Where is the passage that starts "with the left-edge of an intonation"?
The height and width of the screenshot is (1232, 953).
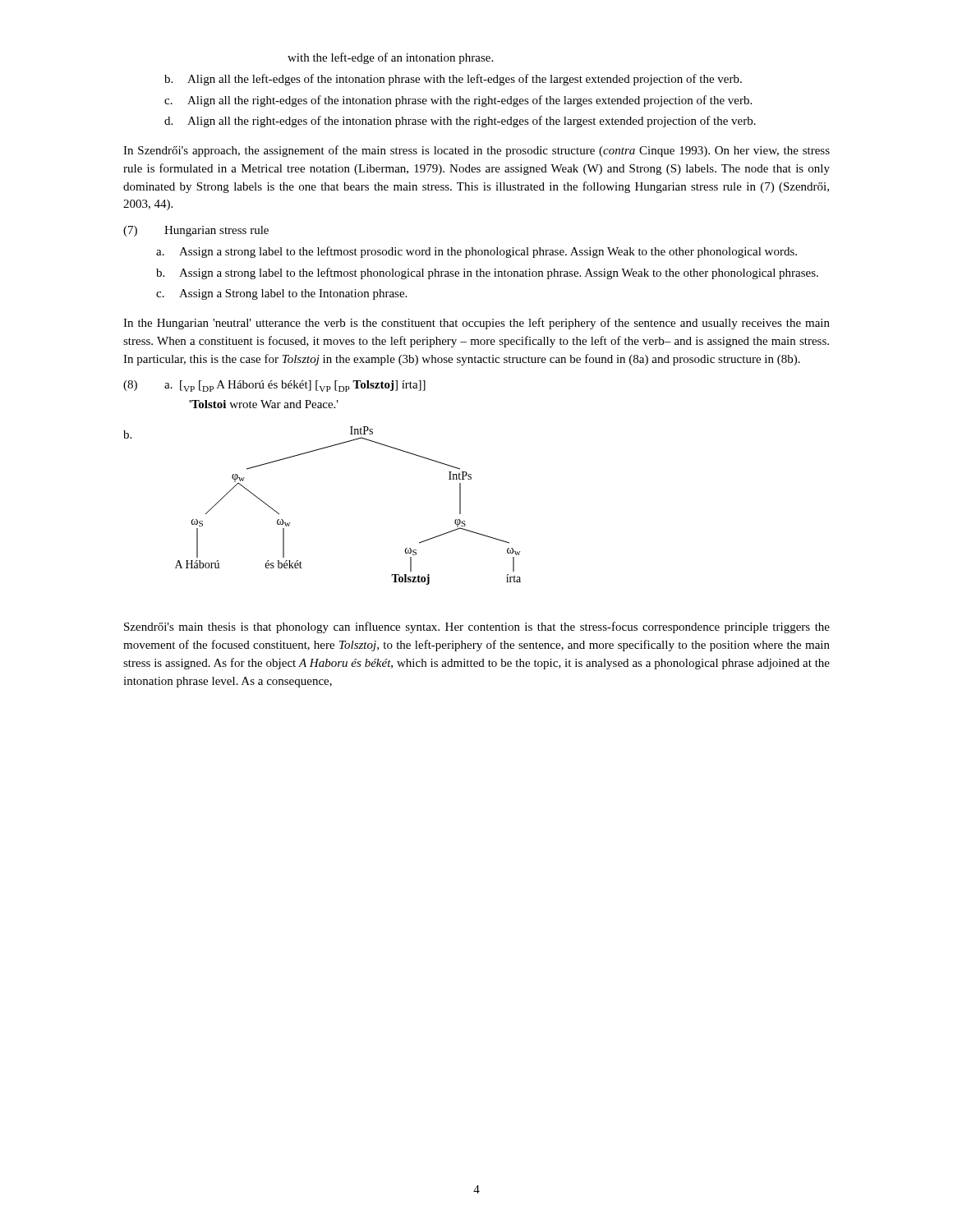(x=391, y=57)
